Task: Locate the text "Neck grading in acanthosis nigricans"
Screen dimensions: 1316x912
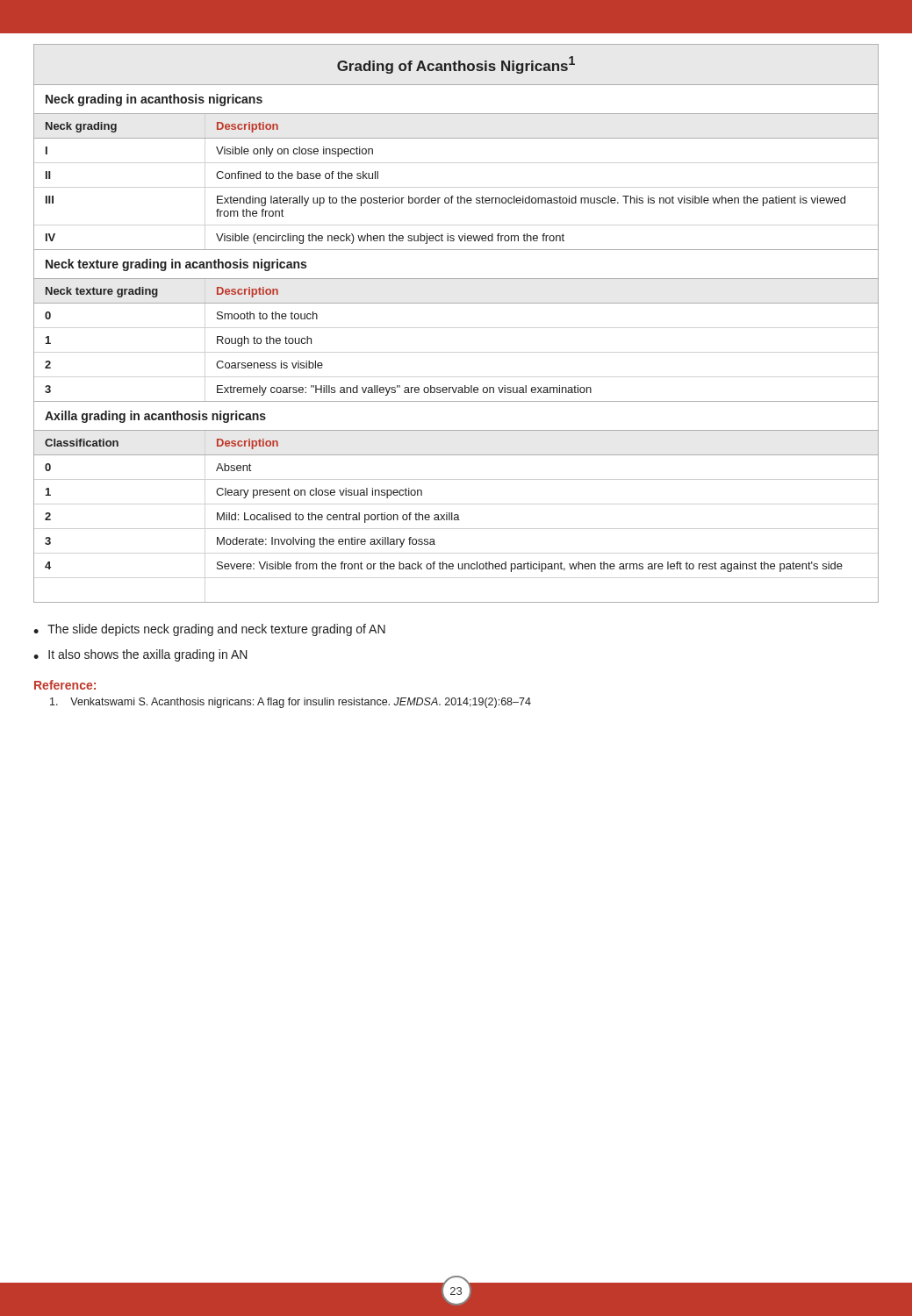Action: click(x=154, y=99)
